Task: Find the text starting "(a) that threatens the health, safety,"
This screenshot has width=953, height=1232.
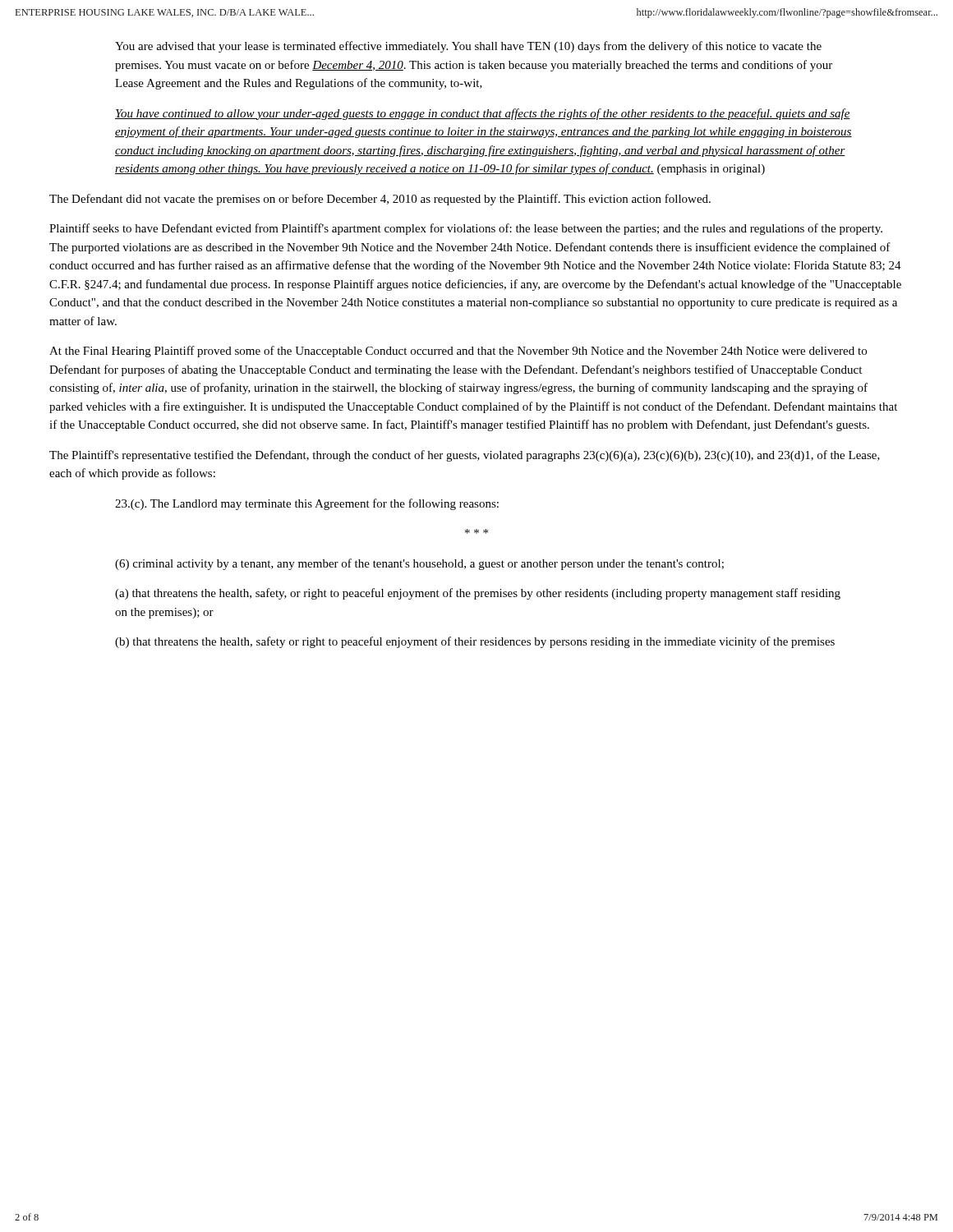Action: 485,602
